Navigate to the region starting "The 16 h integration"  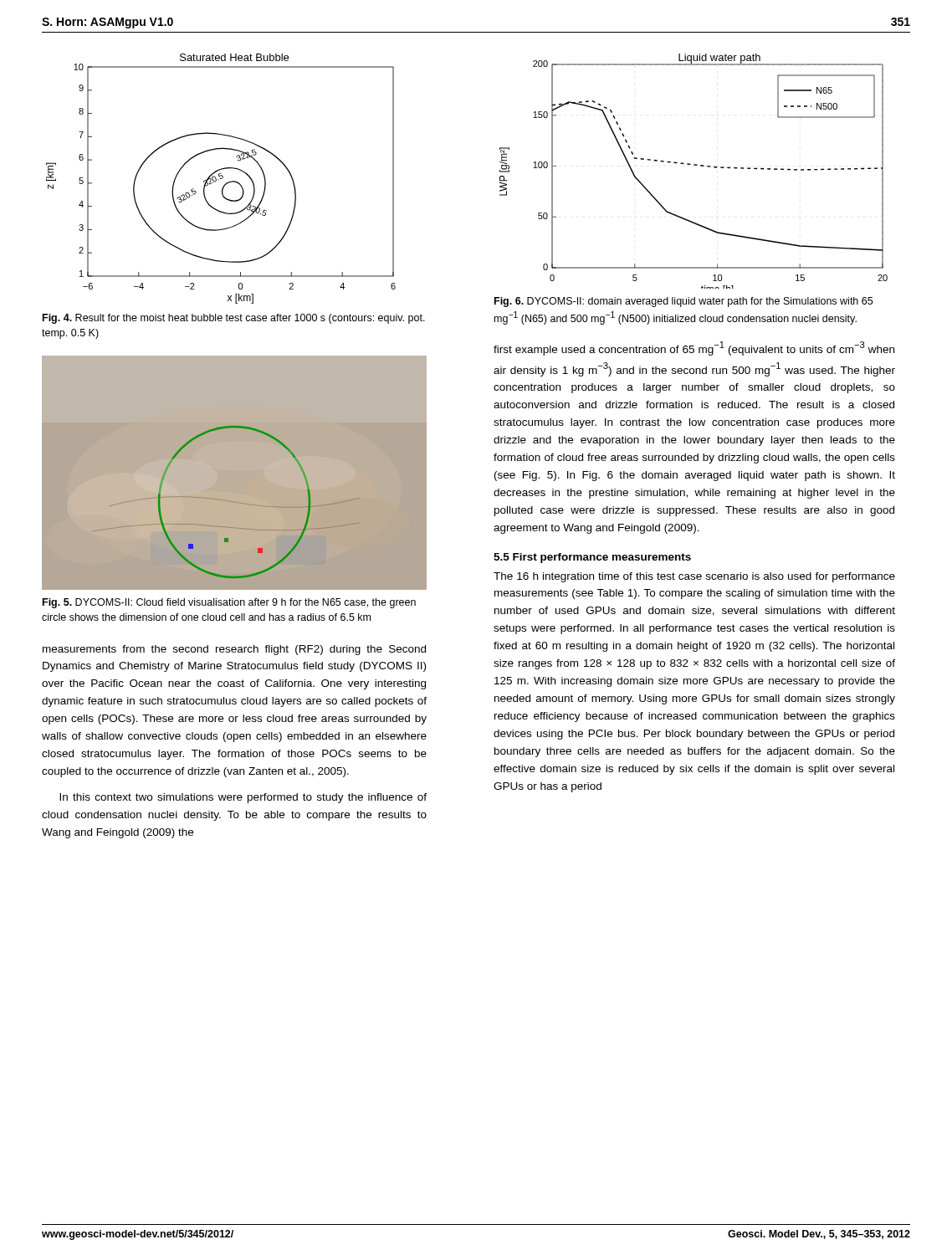694,681
